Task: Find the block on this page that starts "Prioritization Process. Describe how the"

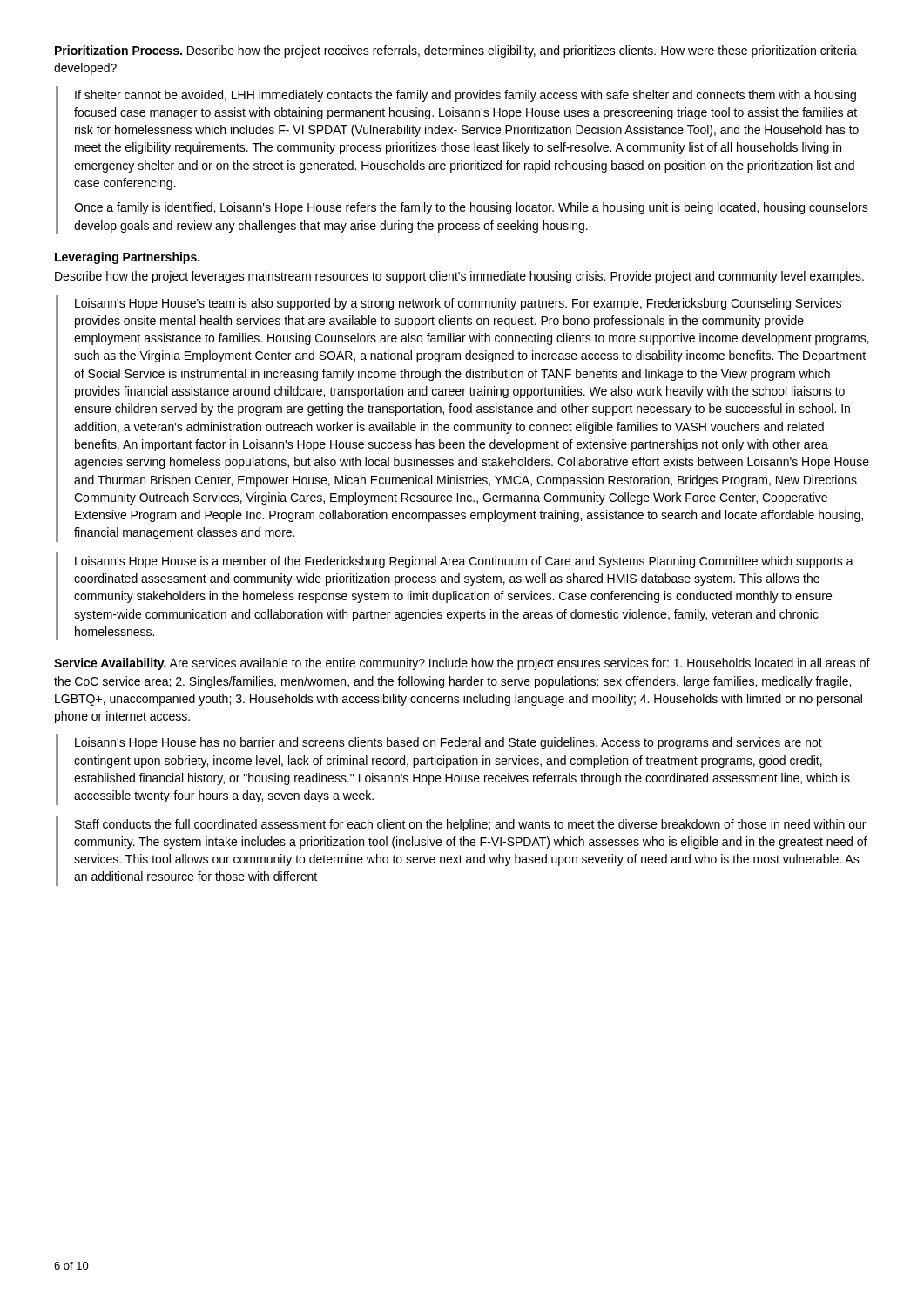Action: [x=455, y=59]
